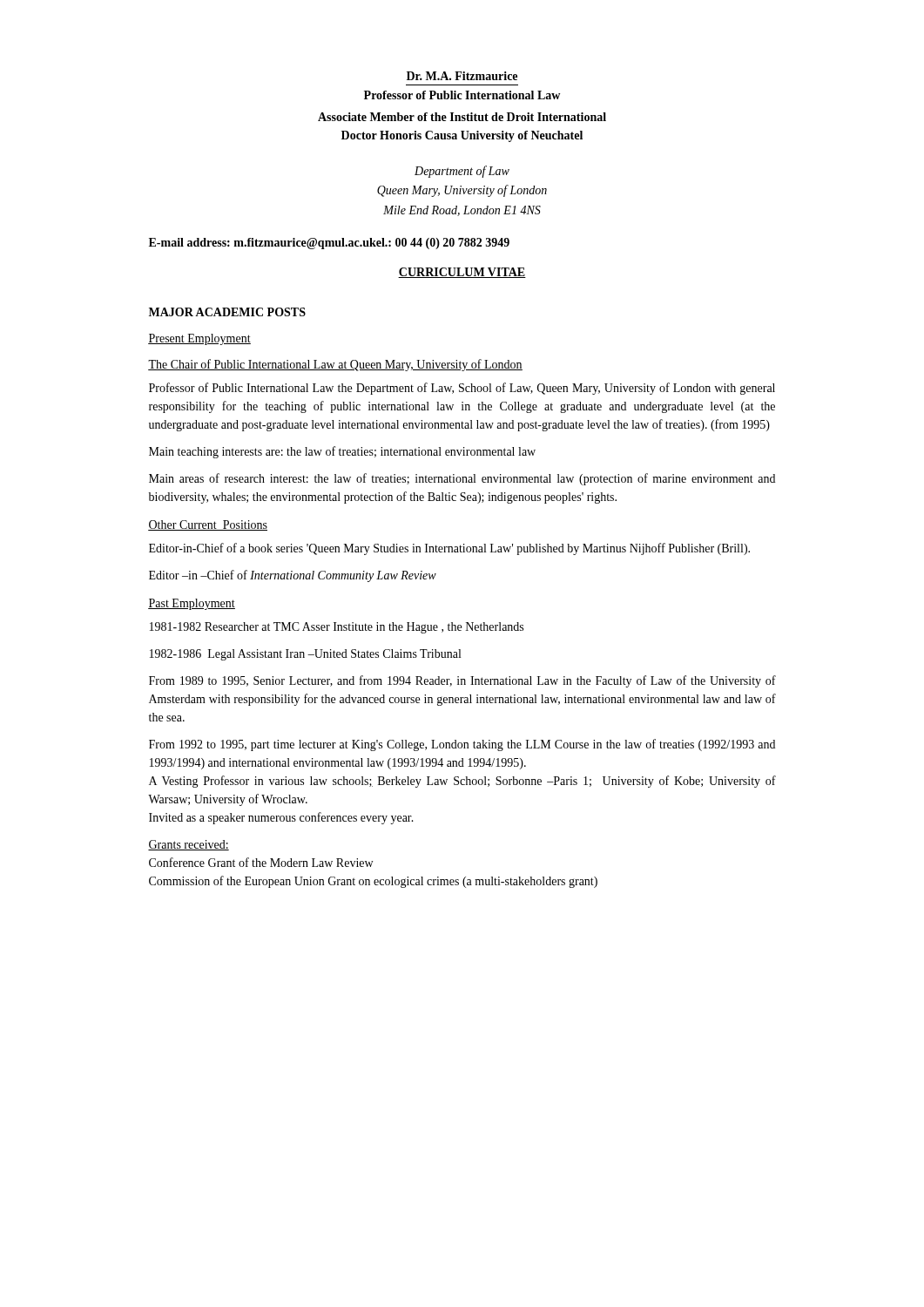Locate the block of text that opens with "Editor –in –Chief of International Community Law"
Viewport: 924px width, 1307px height.
[x=292, y=576]
